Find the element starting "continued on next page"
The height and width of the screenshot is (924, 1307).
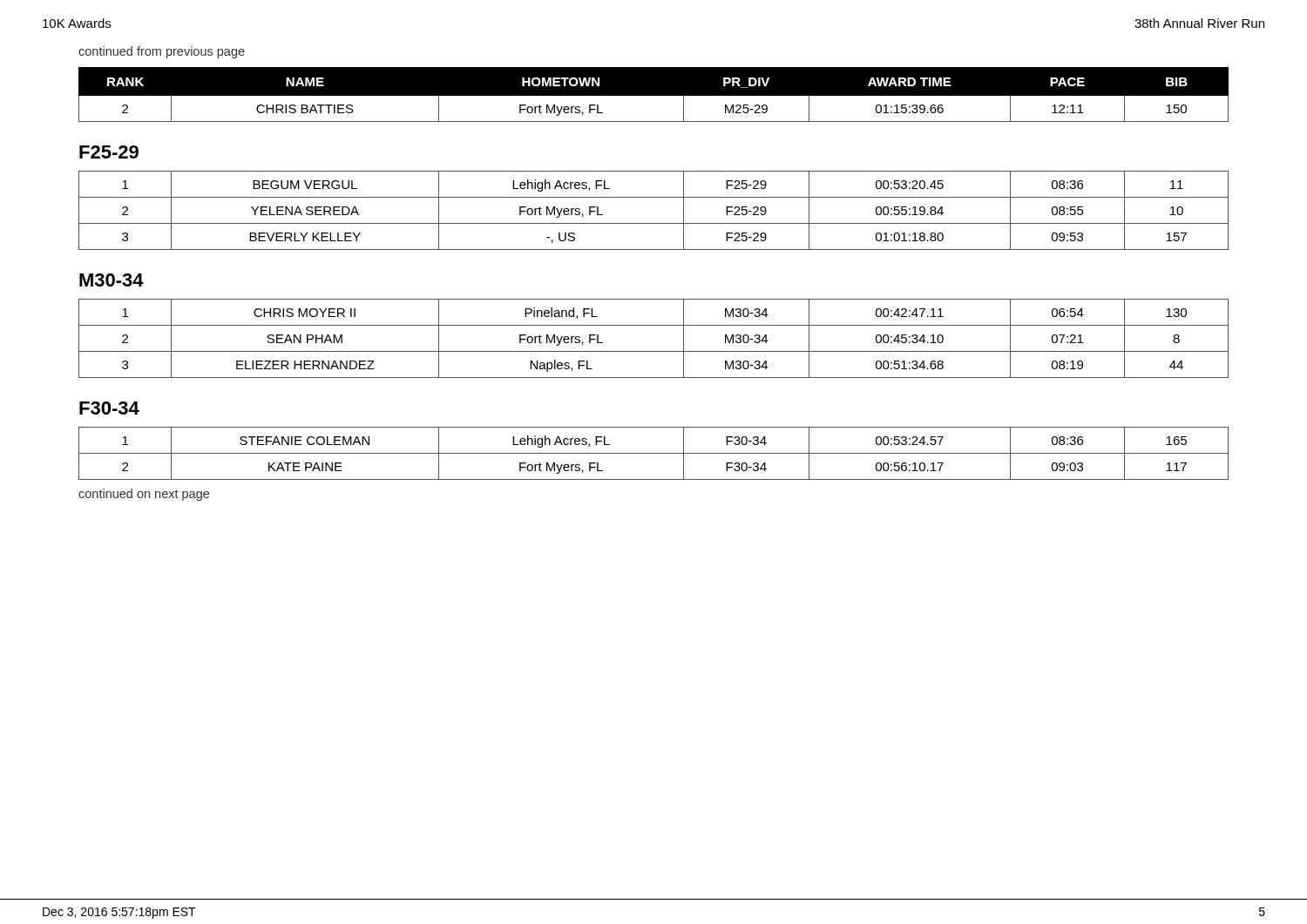pos(144,494)
